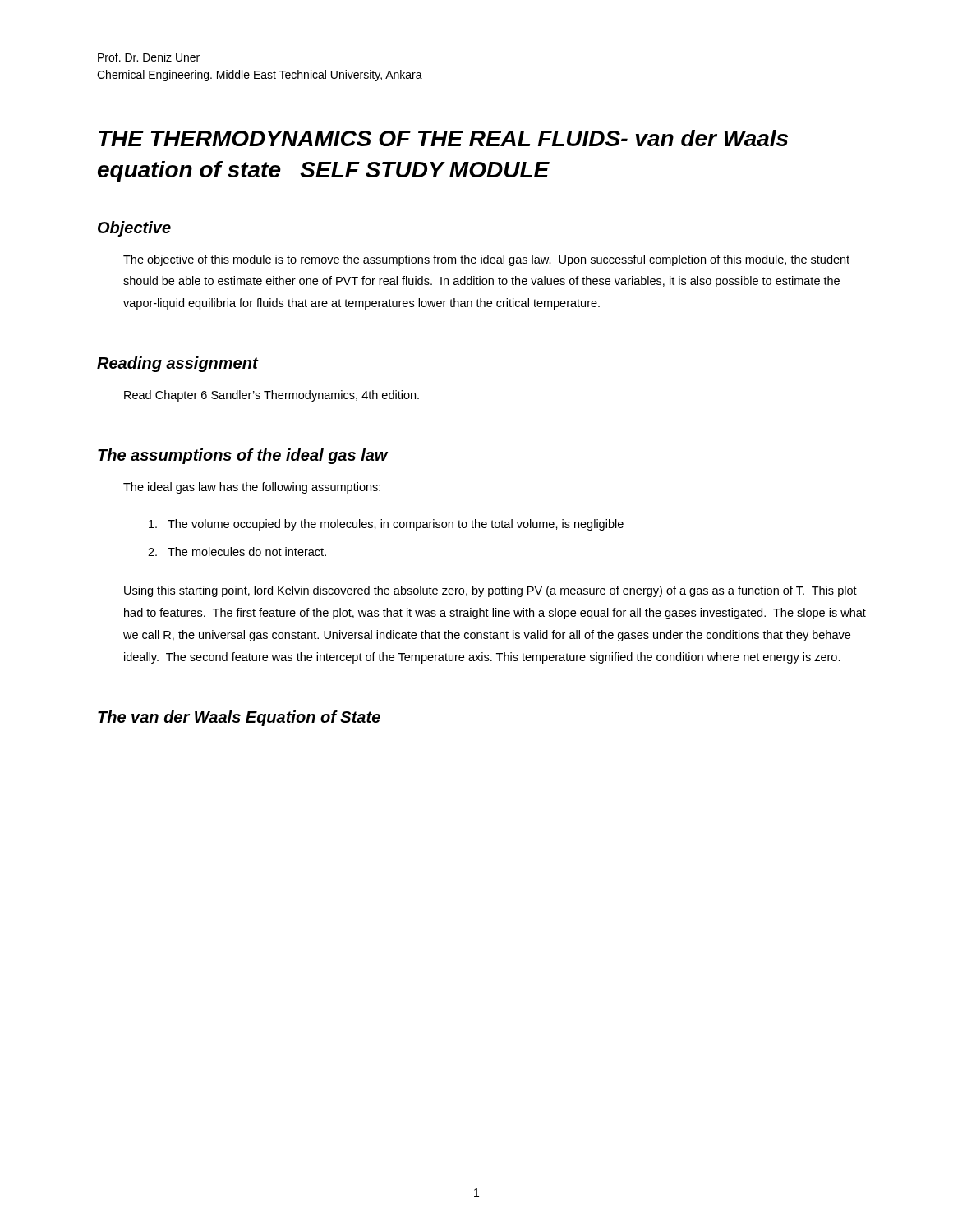Viewport: 953px width, 1232px height.
Task: Point to the element starting "THE THERMODYNAMICS OF THE REAL FLUIDS- van"
Action: tap(443, 154)
